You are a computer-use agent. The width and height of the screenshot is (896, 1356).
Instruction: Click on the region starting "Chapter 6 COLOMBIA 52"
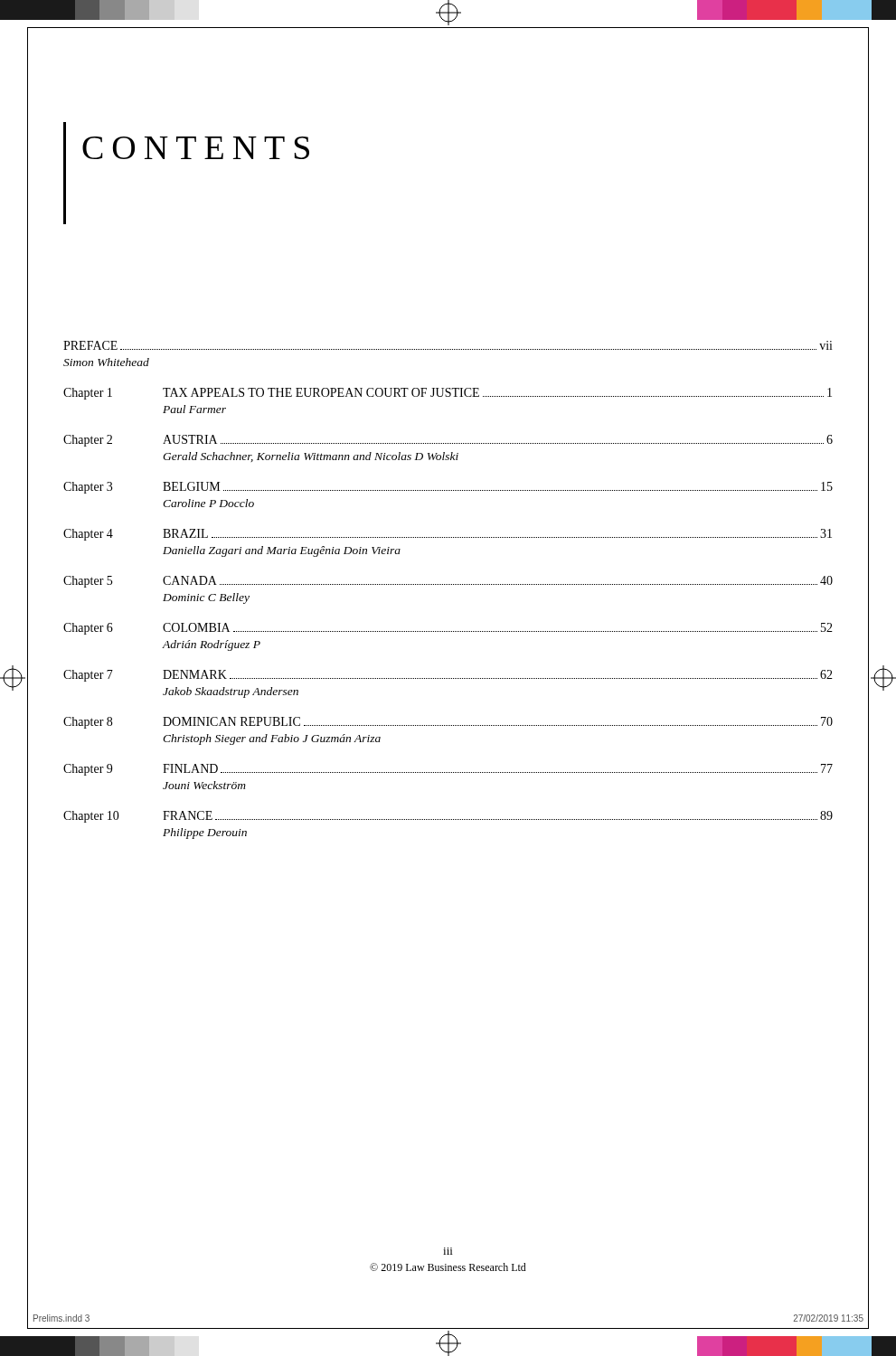point(448,636)
